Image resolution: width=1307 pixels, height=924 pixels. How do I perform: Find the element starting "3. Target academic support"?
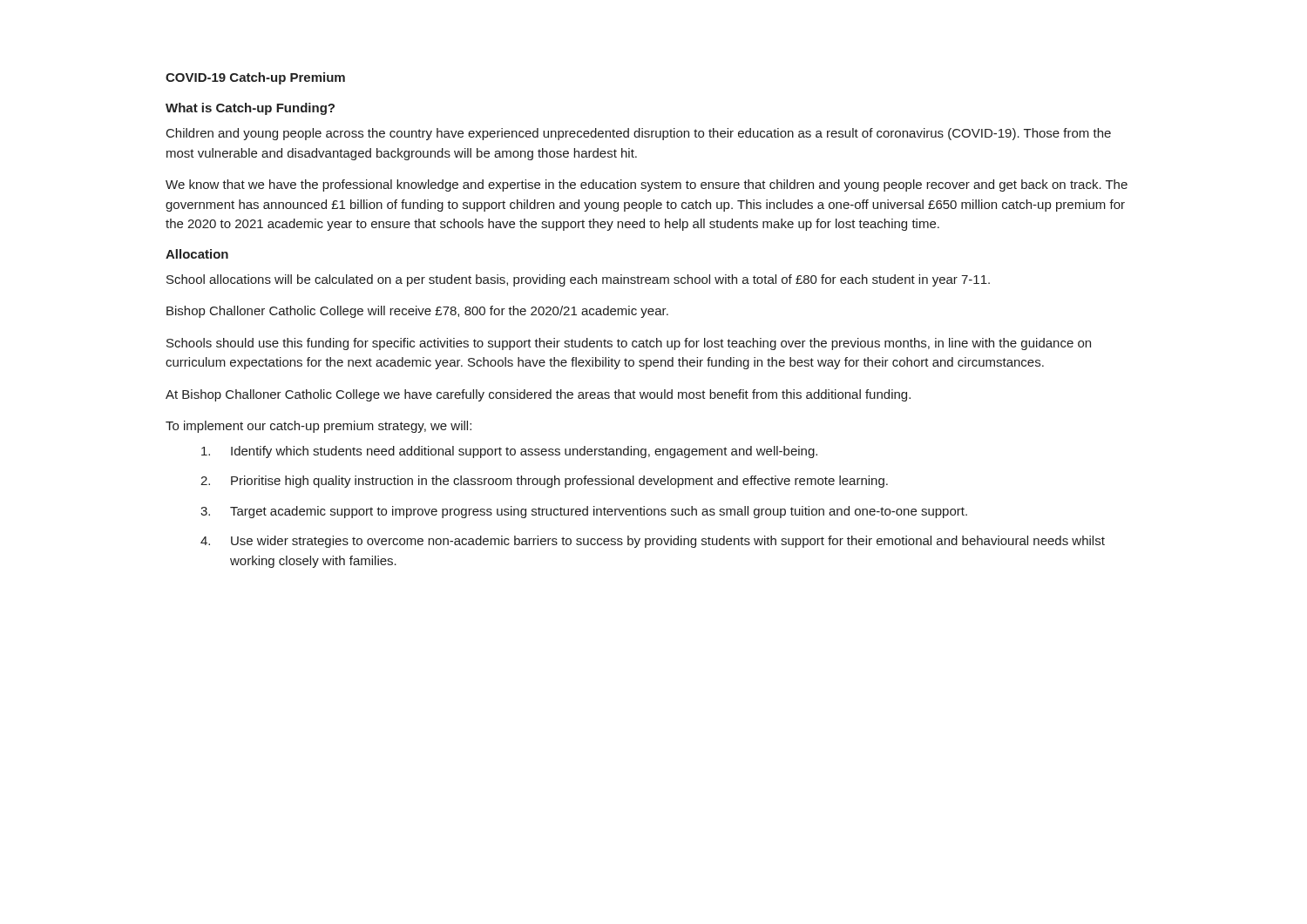pos(654,511)
